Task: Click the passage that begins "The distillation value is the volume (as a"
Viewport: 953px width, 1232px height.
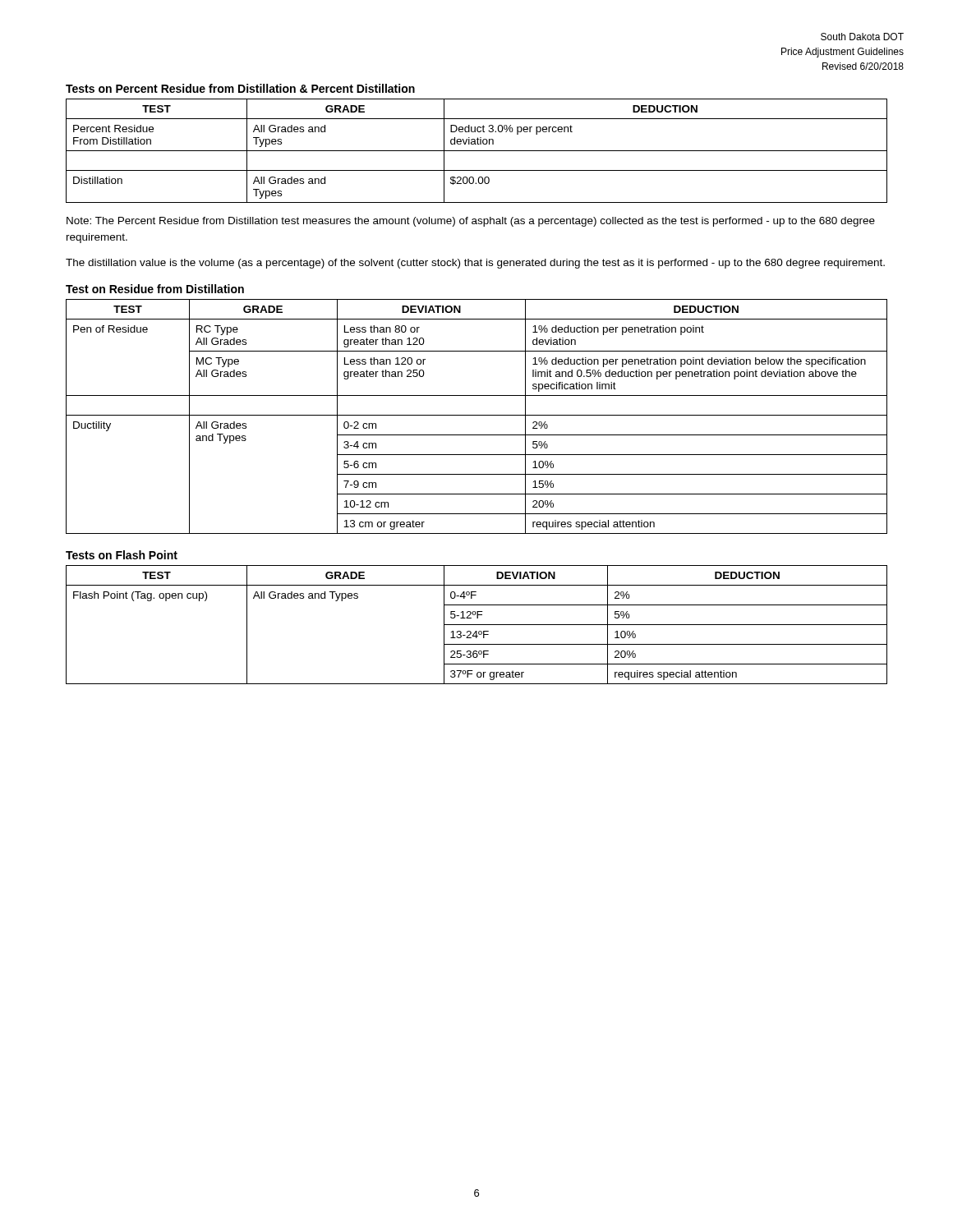Action: (476, 262)
